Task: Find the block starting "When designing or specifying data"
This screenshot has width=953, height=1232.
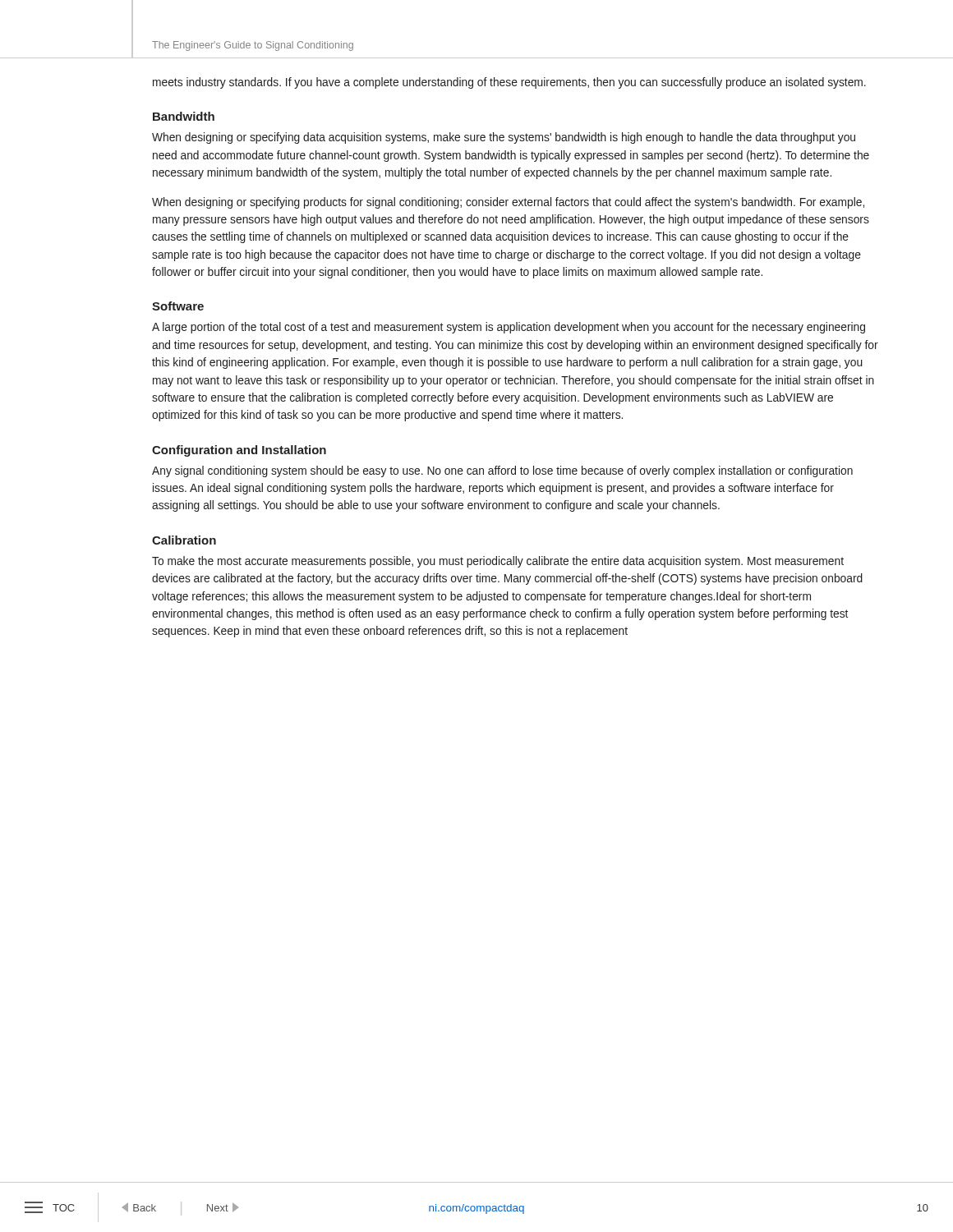Action: tap(516, 156)
